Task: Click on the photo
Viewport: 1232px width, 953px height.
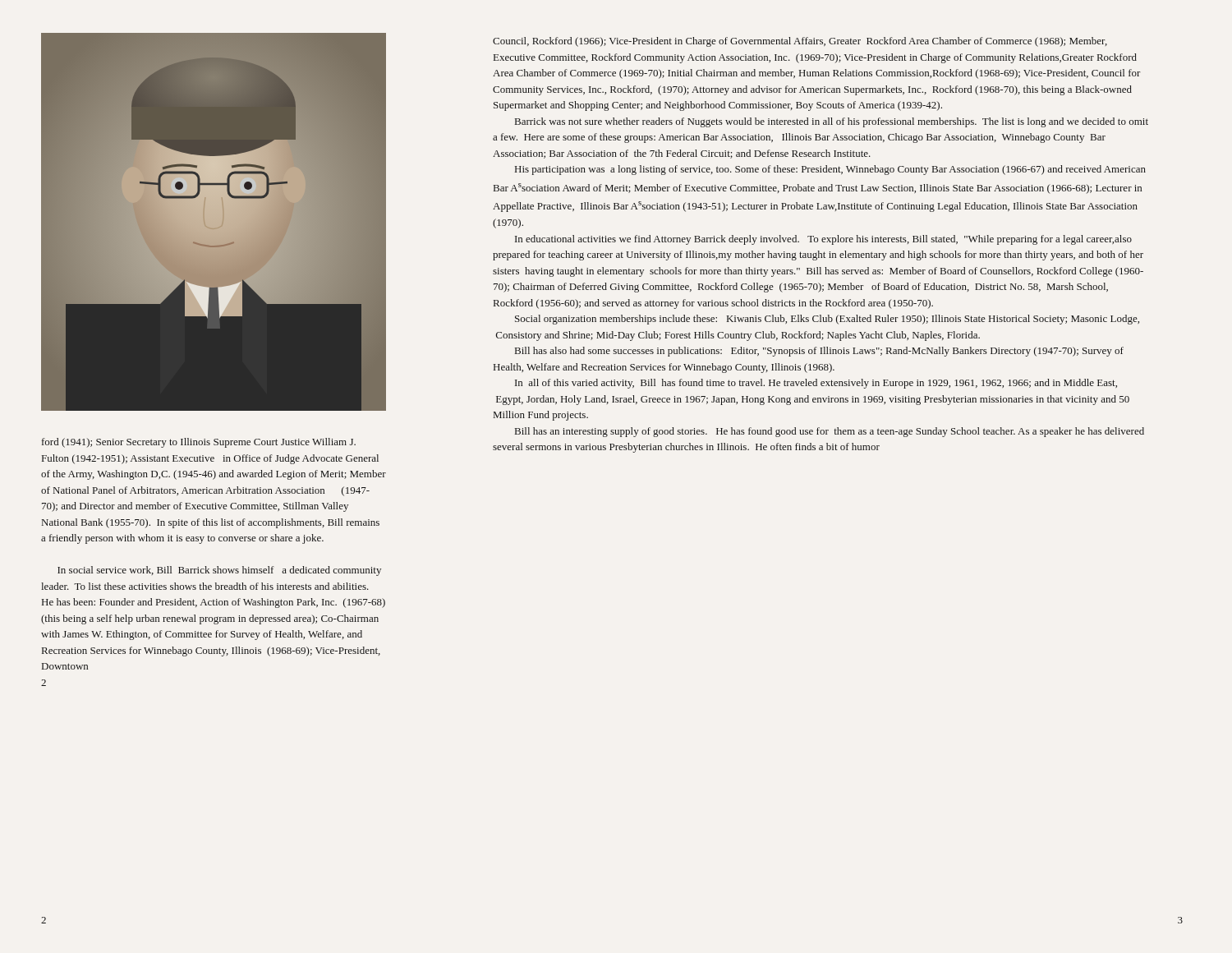Action: pos(214,222)
